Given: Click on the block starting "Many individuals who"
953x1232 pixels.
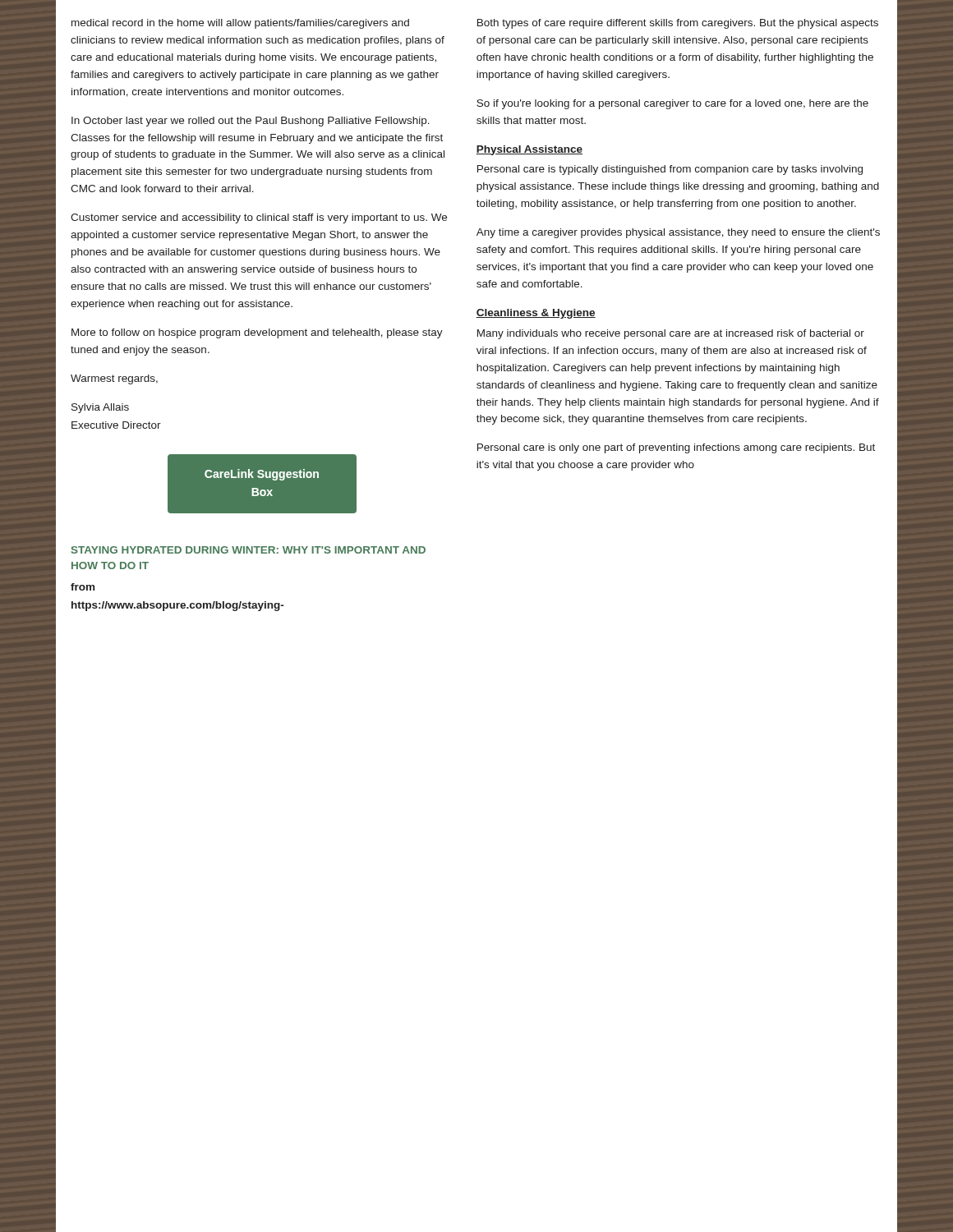Looking at the screenshot, I should point(679,377).
